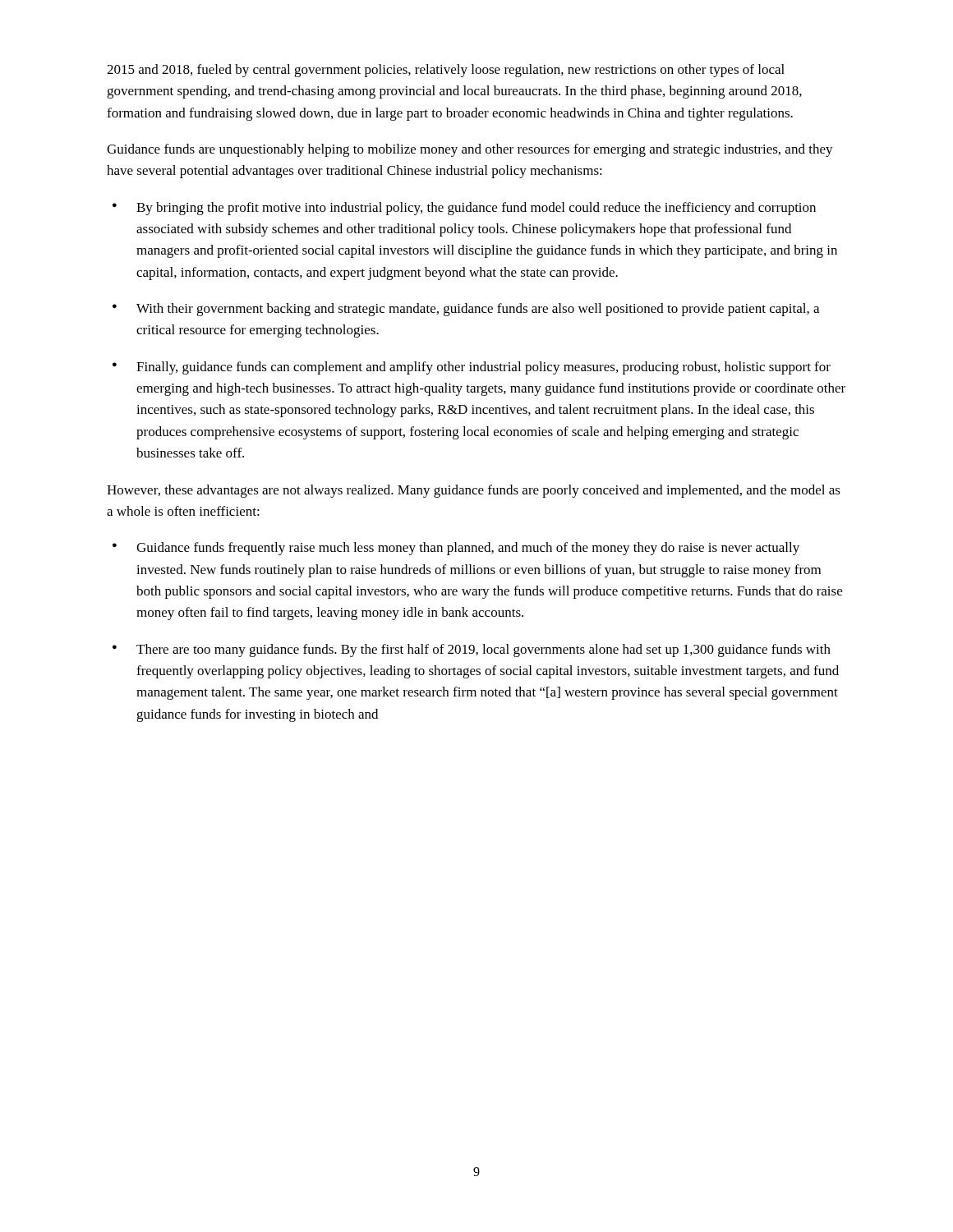Viewport: 953px width, 1232px height.
Task: Where is the passage that starts "By bringing the"?
Action: [487, 240]
